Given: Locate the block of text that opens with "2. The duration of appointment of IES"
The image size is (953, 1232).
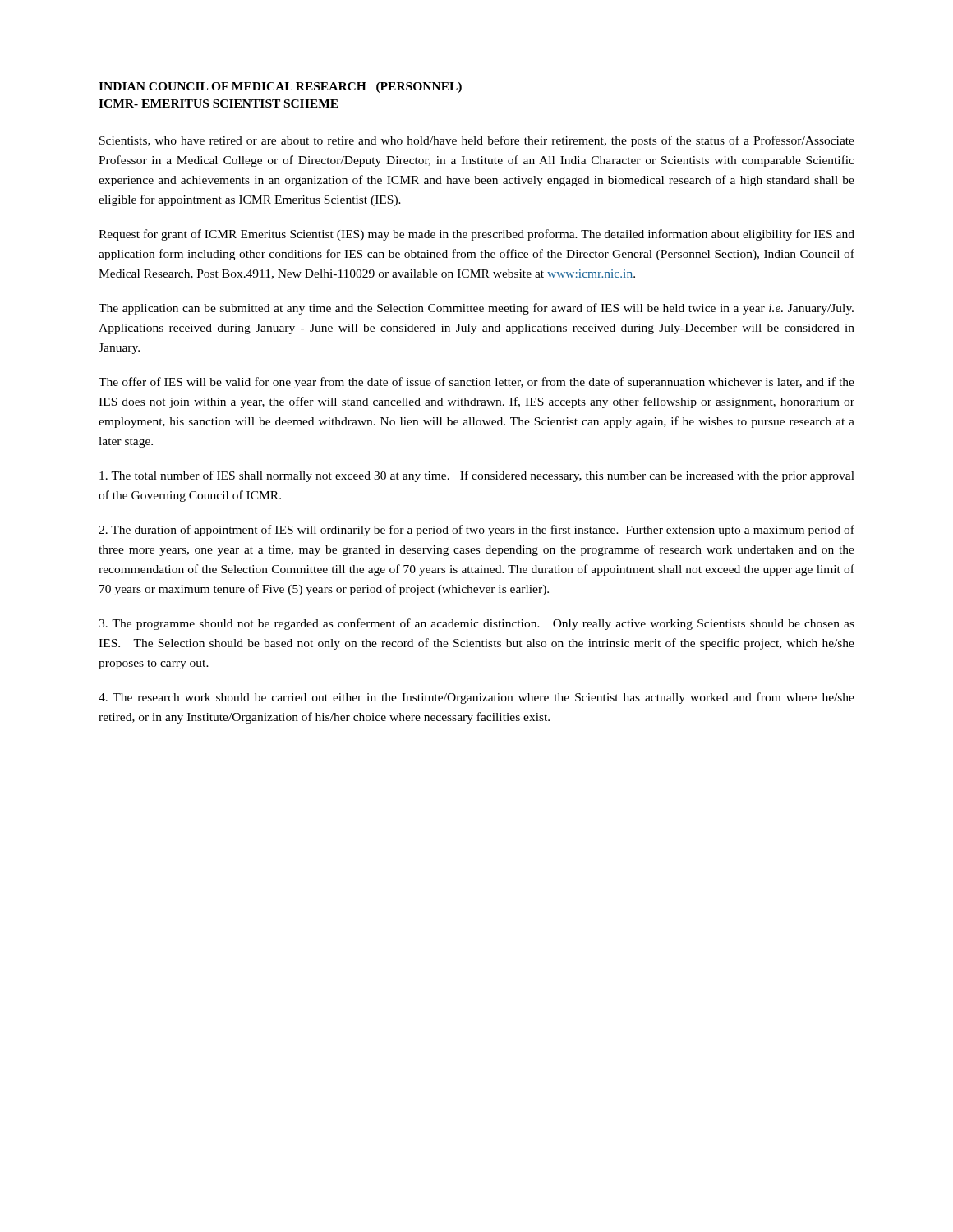Looking at the screenshot, I should pyautogui.click(x=476, y=559).
